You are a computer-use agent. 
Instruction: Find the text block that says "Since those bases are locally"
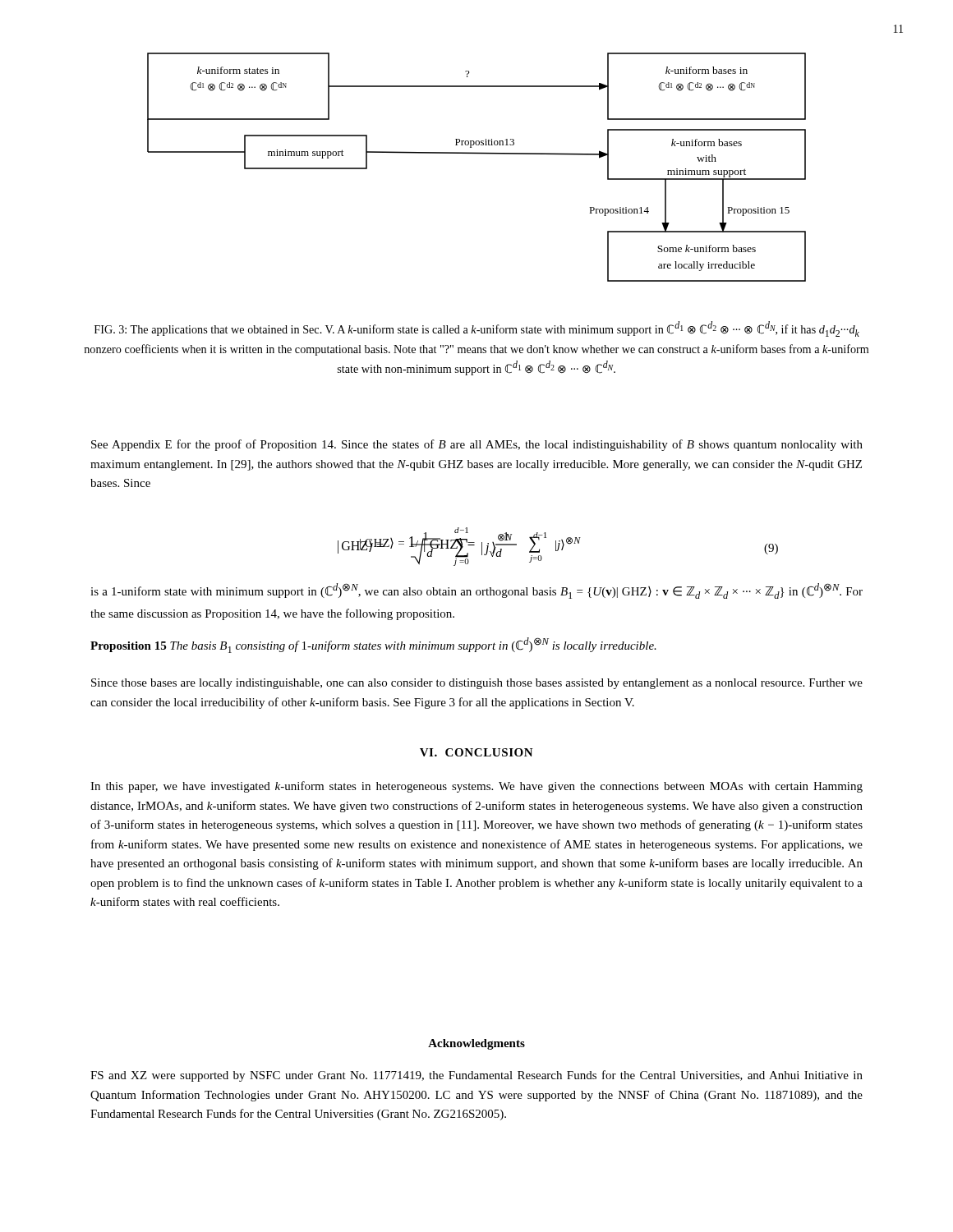click(x=476, y=692)
